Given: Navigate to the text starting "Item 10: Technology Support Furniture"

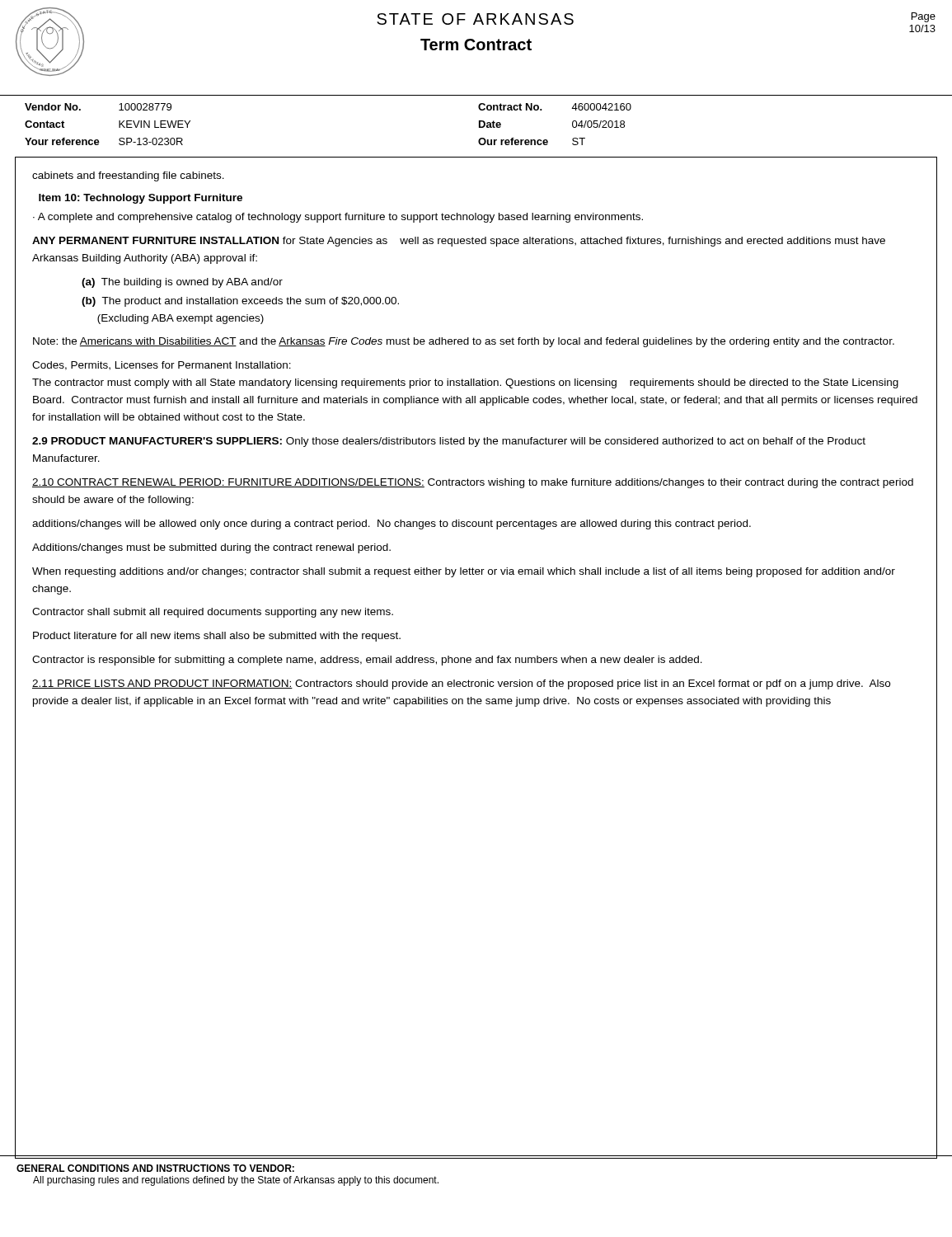Looking at the screenshot, I should tap(137, 197).
